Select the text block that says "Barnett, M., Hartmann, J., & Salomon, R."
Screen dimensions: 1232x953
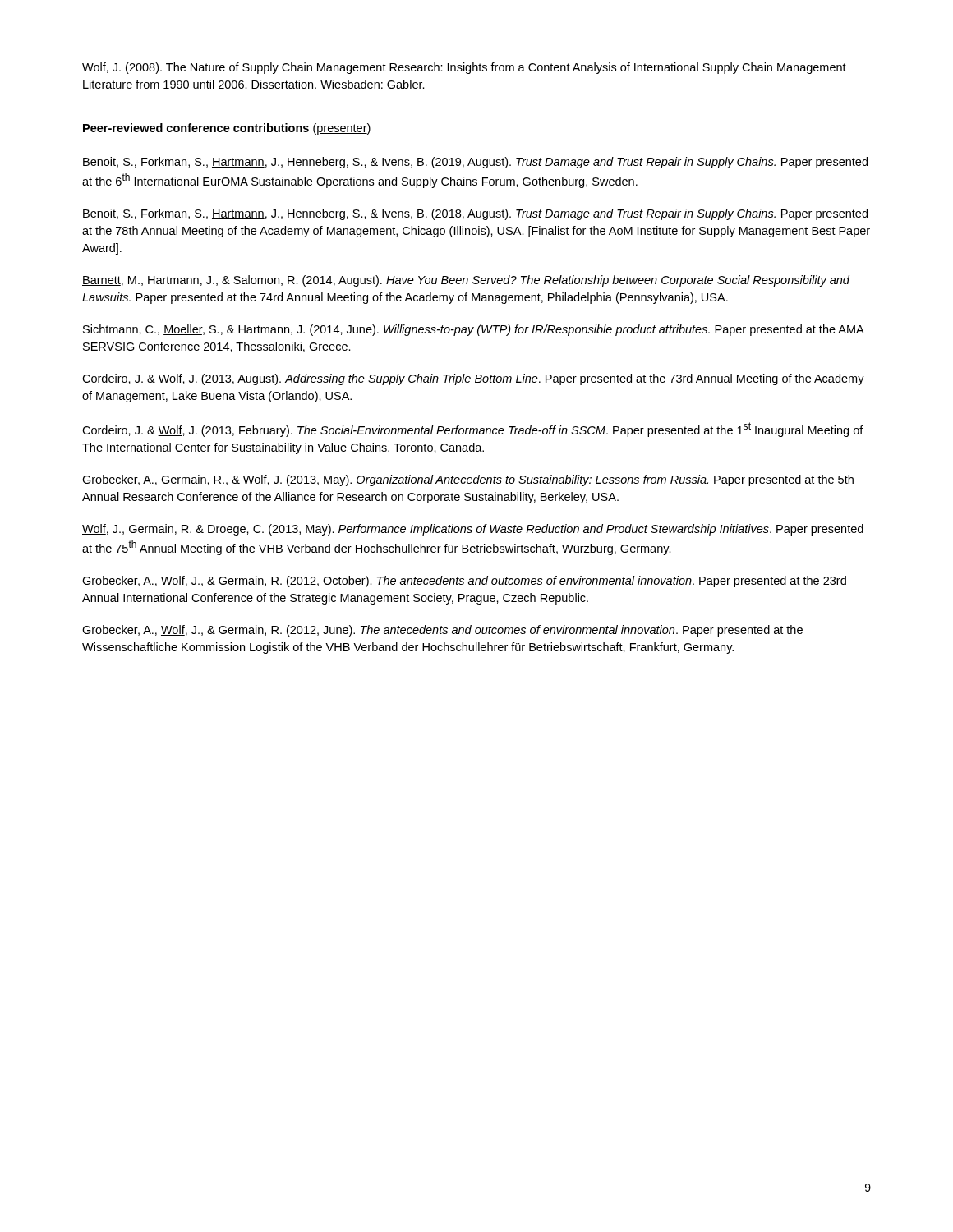[466, 289]
